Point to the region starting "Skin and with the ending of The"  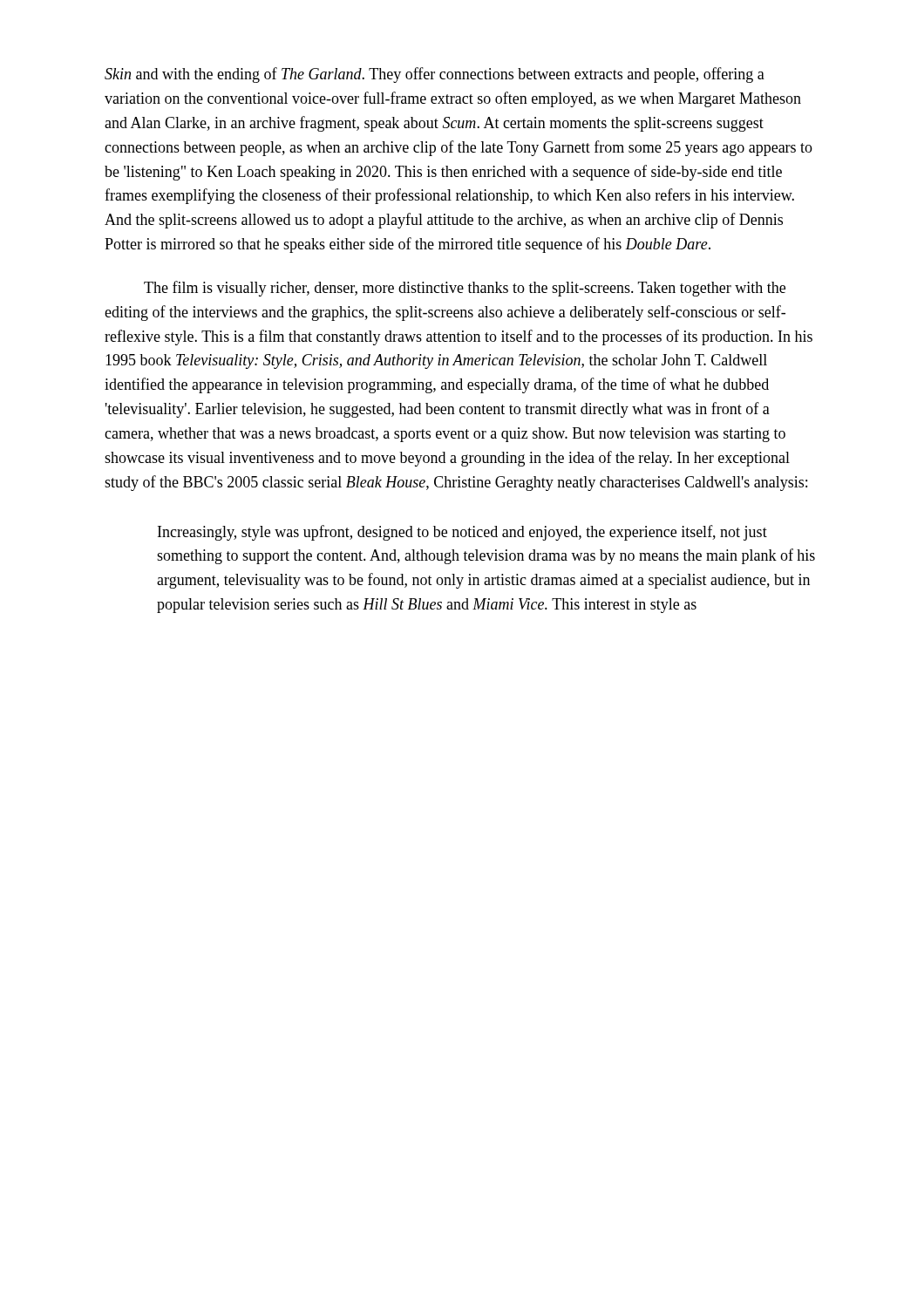[x=462, y=160]
